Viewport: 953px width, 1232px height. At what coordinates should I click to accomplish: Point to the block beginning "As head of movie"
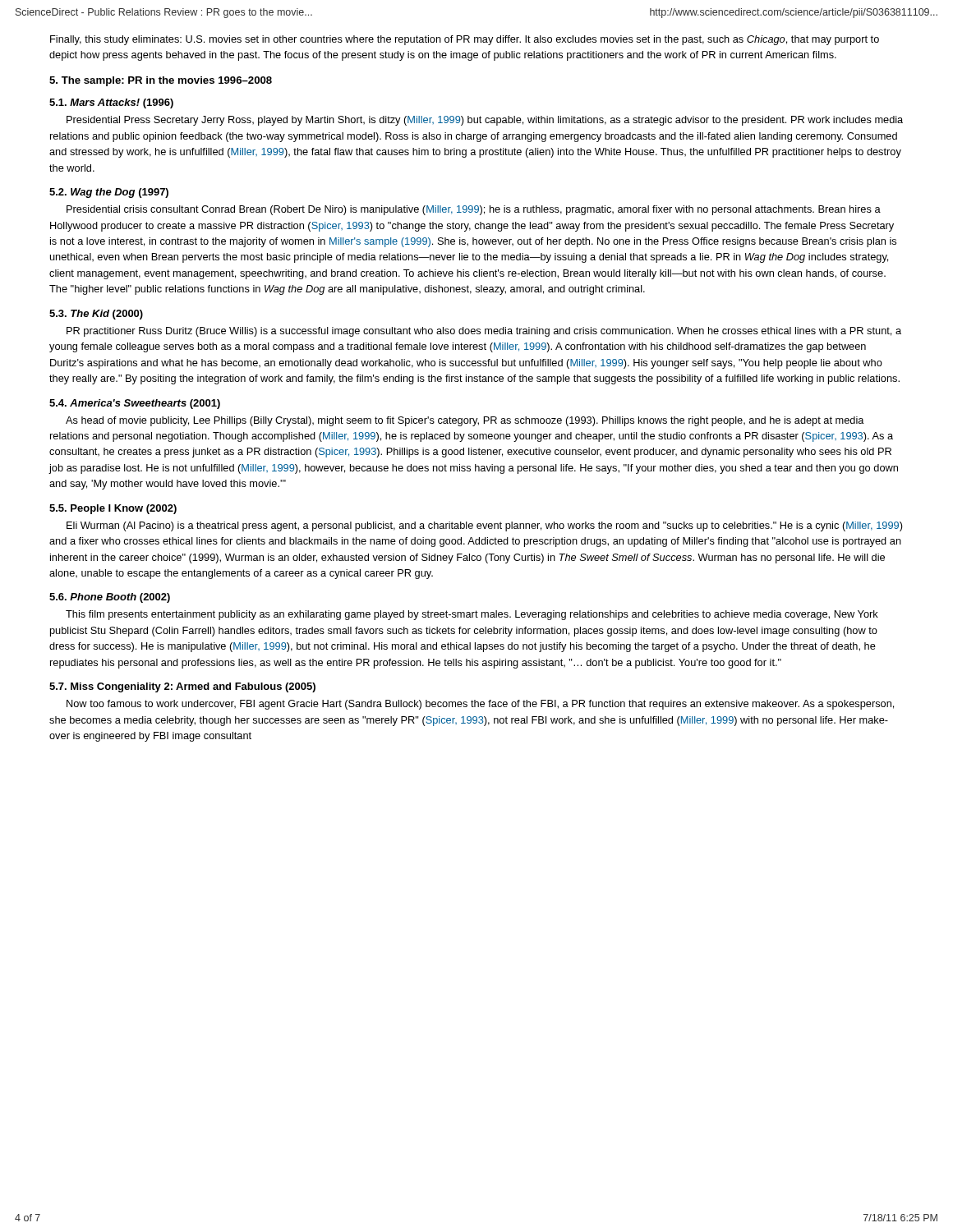tap(474, 452)
